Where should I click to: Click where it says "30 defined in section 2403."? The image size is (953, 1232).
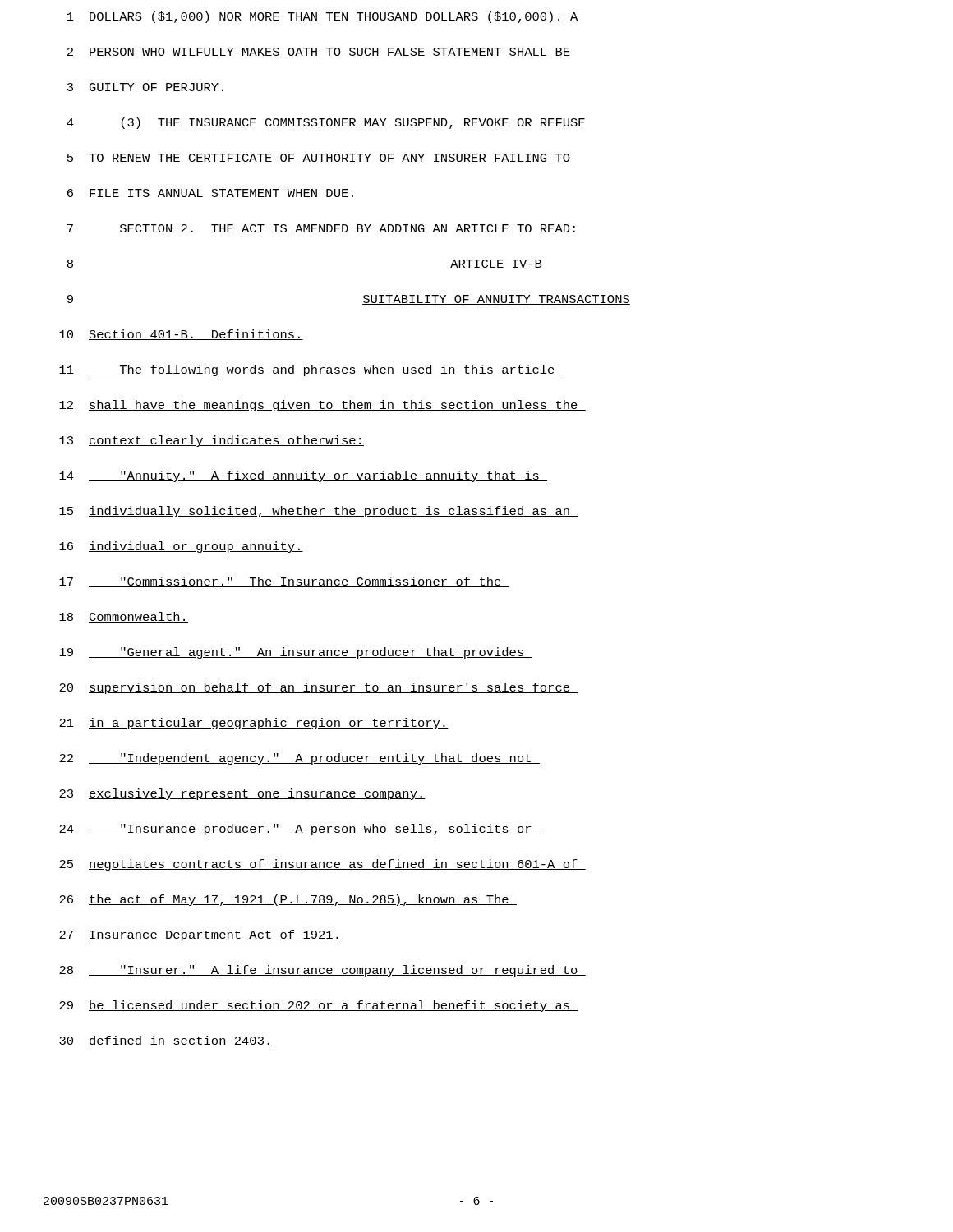point(166,1041)
